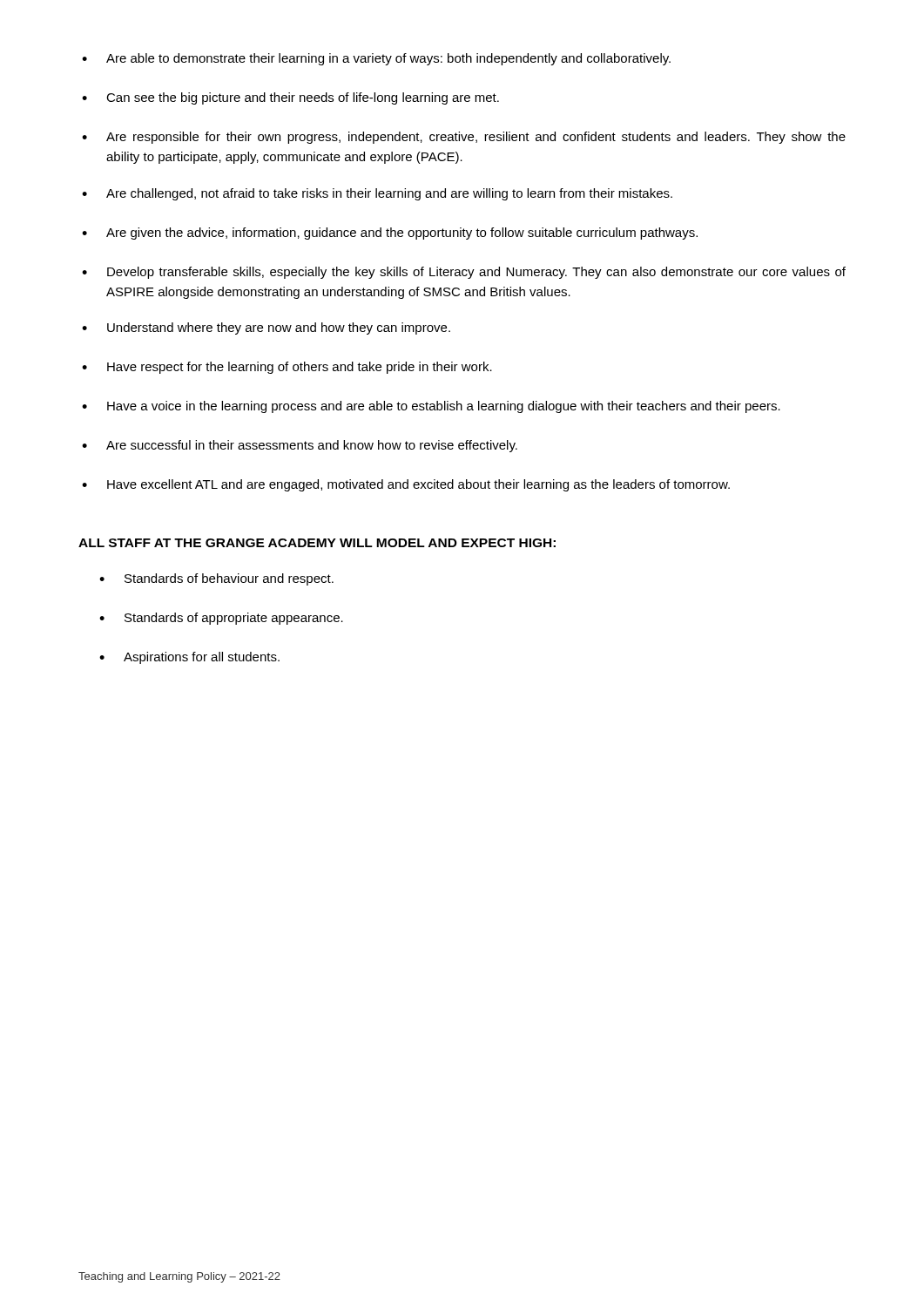
Task: Point to the text block starting "• Can see the big"
Action: (462, 99)
